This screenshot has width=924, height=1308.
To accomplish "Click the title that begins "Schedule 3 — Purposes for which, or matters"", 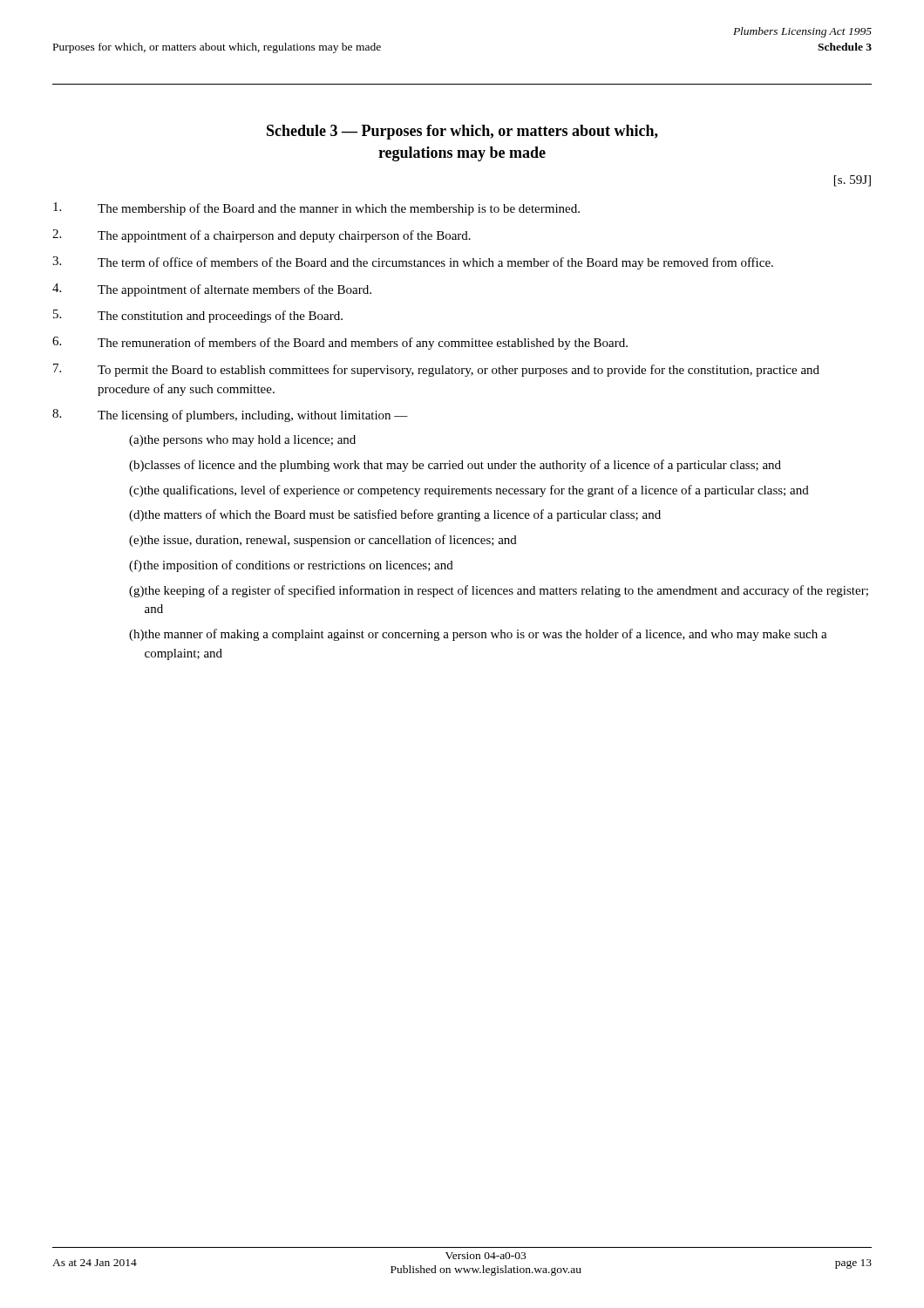I will coord(462,142).
